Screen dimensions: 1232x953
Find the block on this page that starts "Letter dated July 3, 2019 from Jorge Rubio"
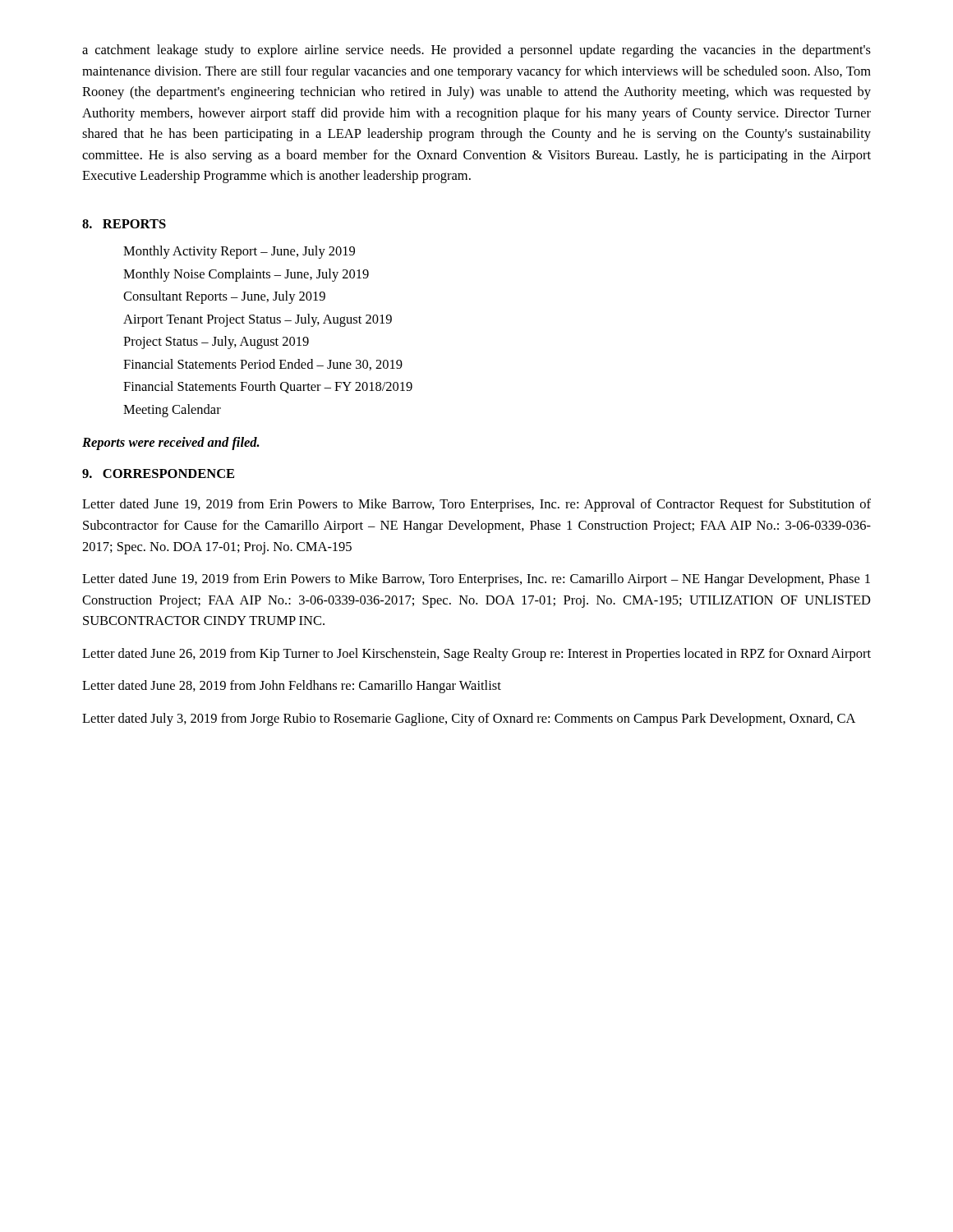tap(469, 718)
